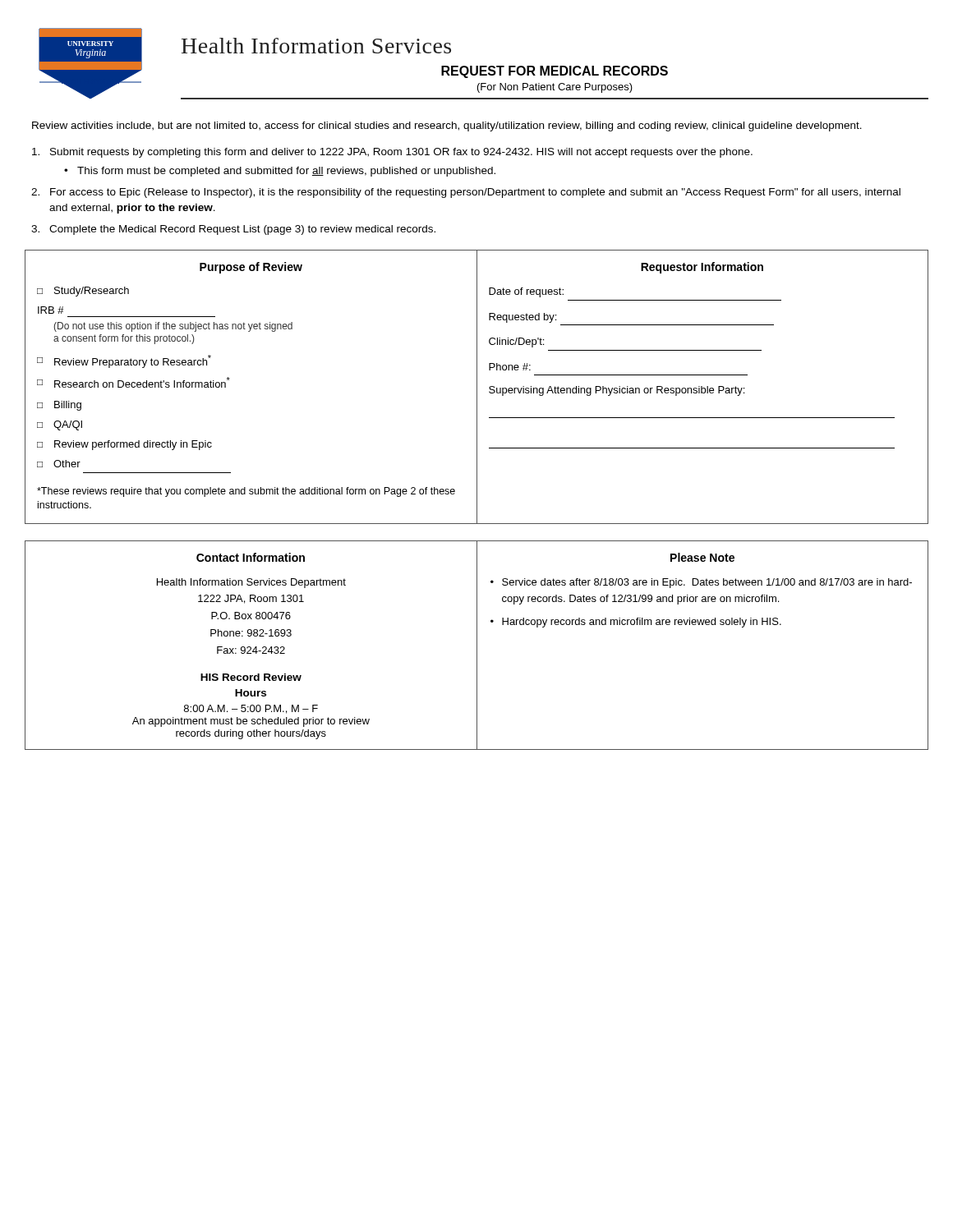The height and width of the screenshot is (1232, 953).
Task: Locate the block of text that opens with "3. Complete the Medical Record Request"
Action: coord(233,230)
